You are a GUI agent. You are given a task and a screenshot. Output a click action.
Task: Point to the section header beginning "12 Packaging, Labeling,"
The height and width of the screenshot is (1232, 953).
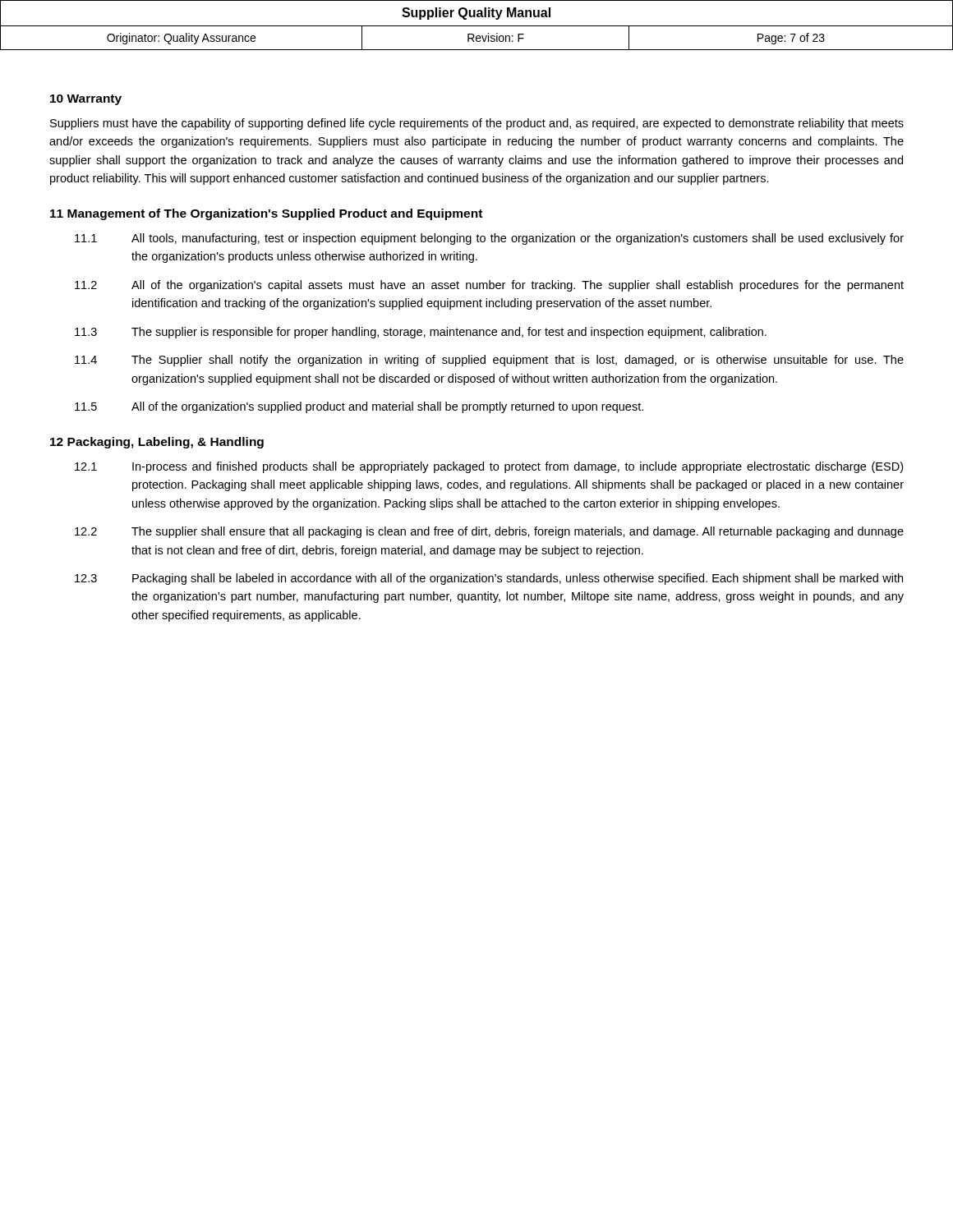(157, 441)
